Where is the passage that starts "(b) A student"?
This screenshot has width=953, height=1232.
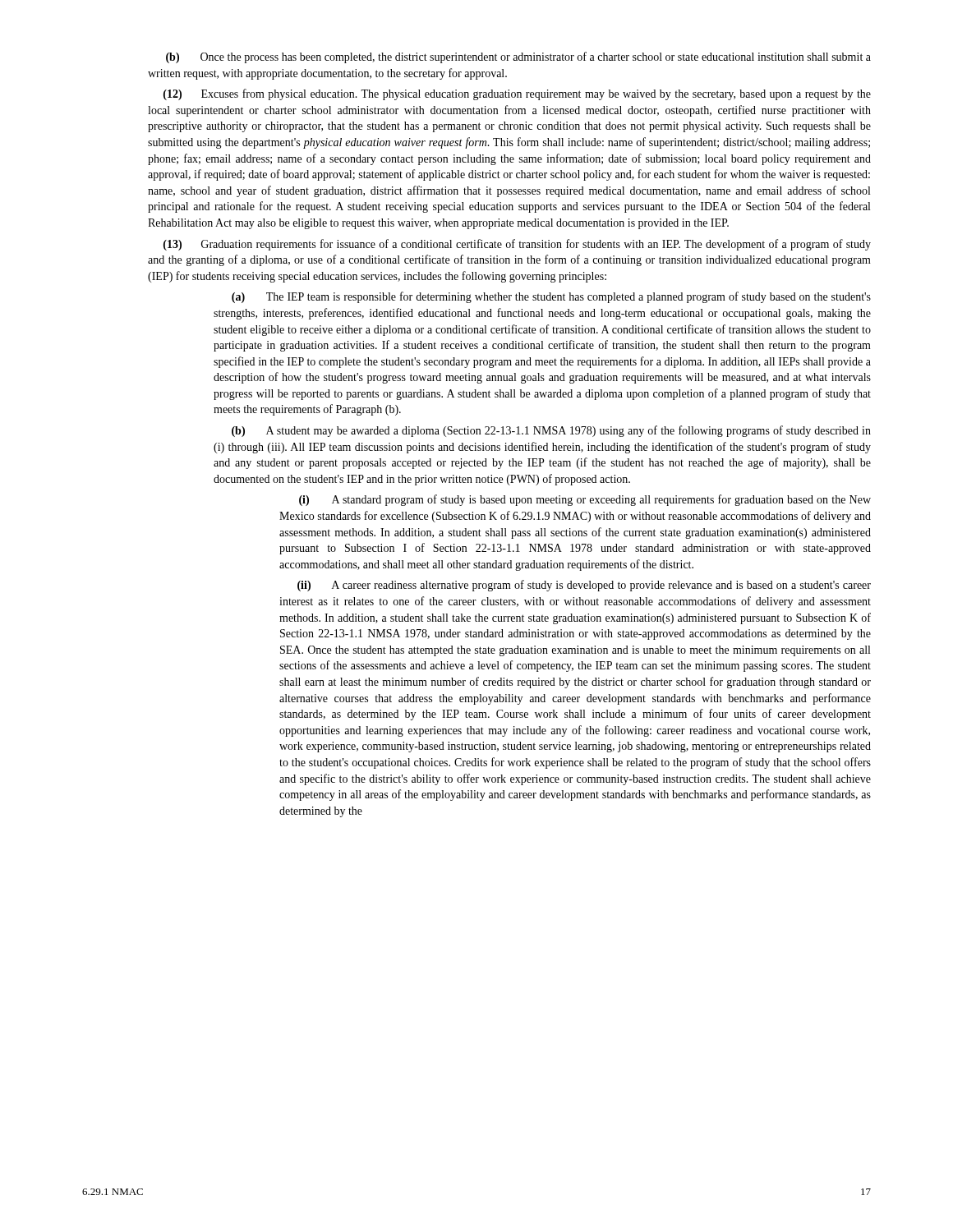coord(542,455)
